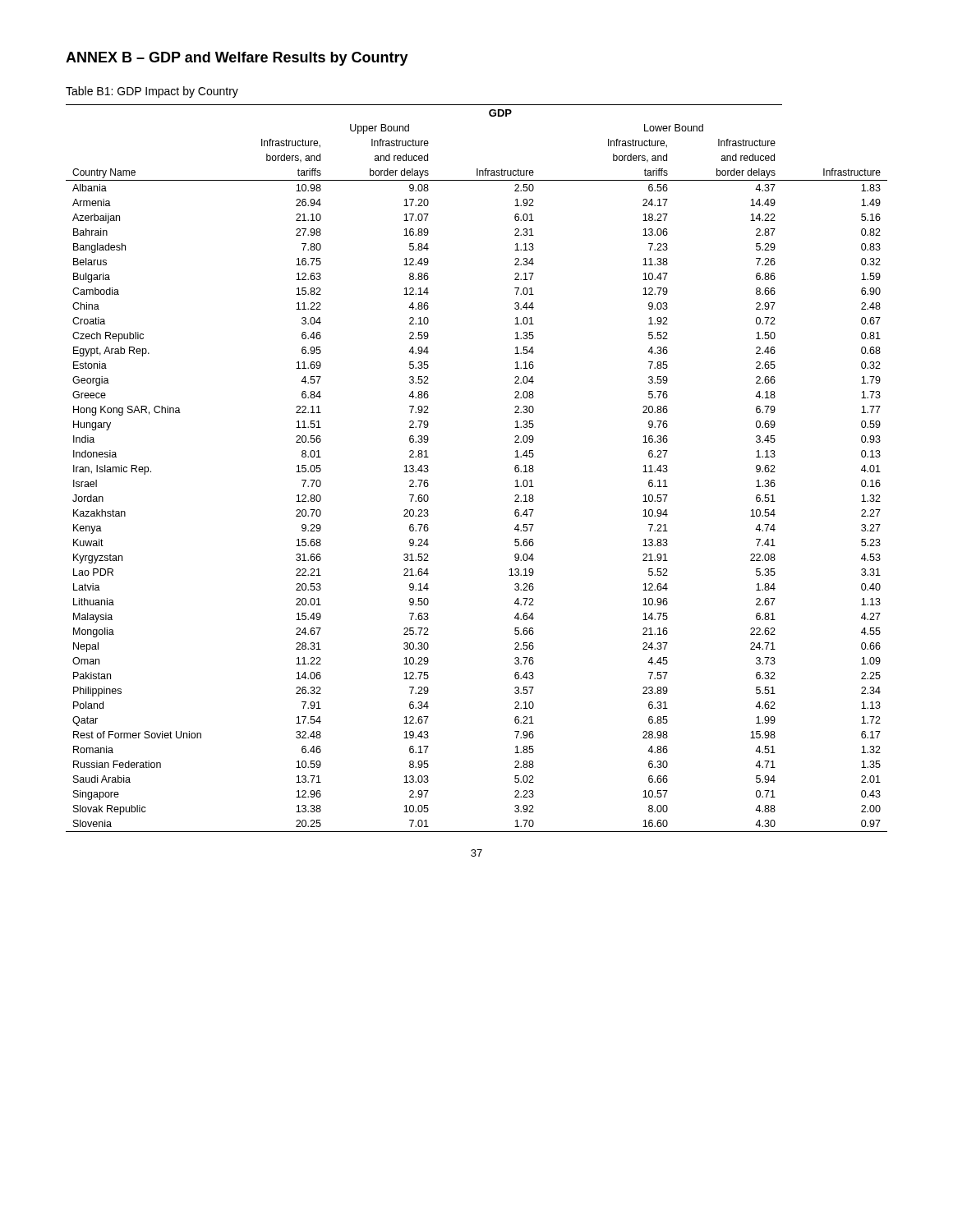Locate the region starting "ANNEX B –"
The width and height of the screenshot is (953, 1232).
(x=237, y=57)
